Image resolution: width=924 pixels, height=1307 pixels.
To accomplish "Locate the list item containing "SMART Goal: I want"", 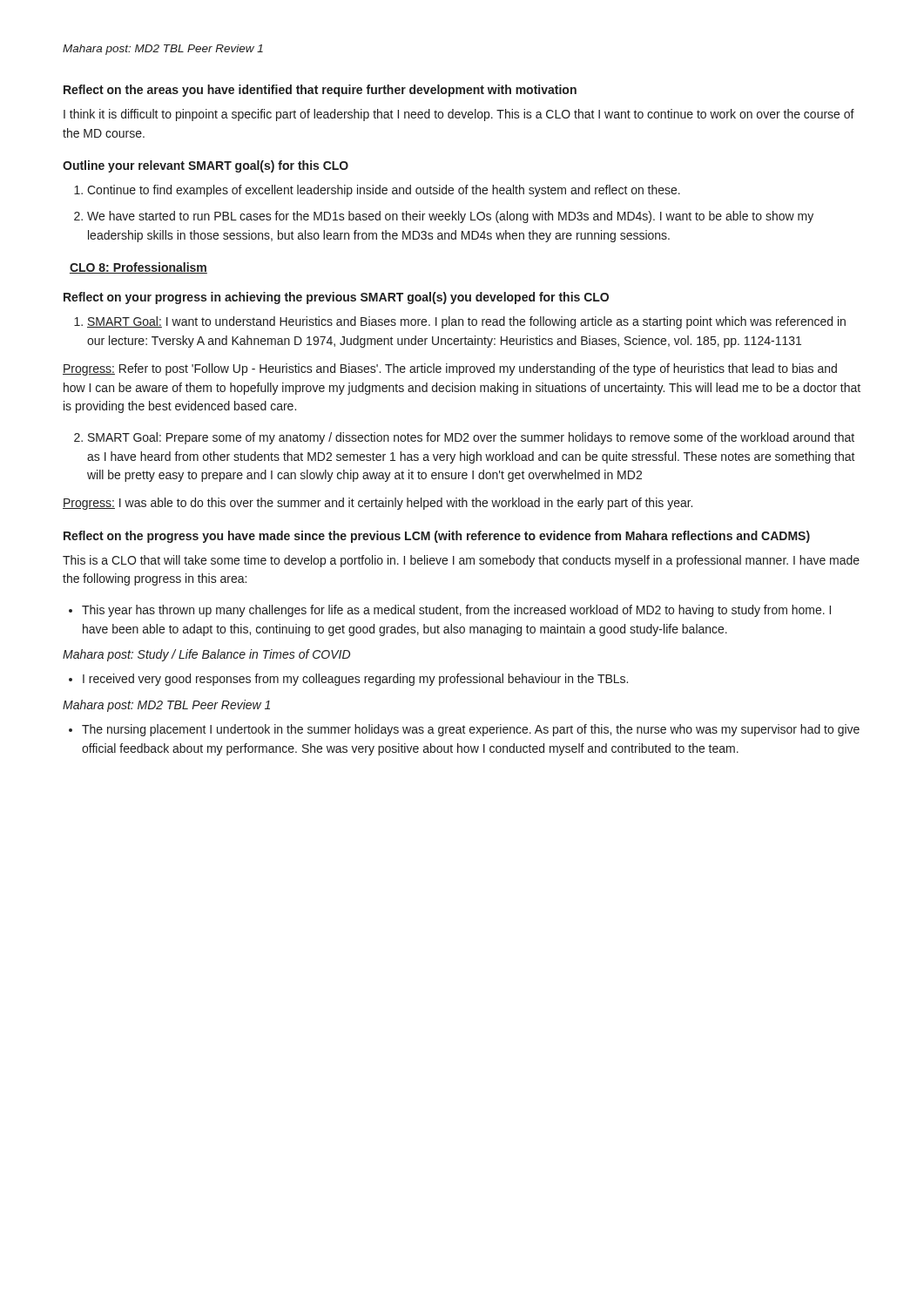I will 467,331.
